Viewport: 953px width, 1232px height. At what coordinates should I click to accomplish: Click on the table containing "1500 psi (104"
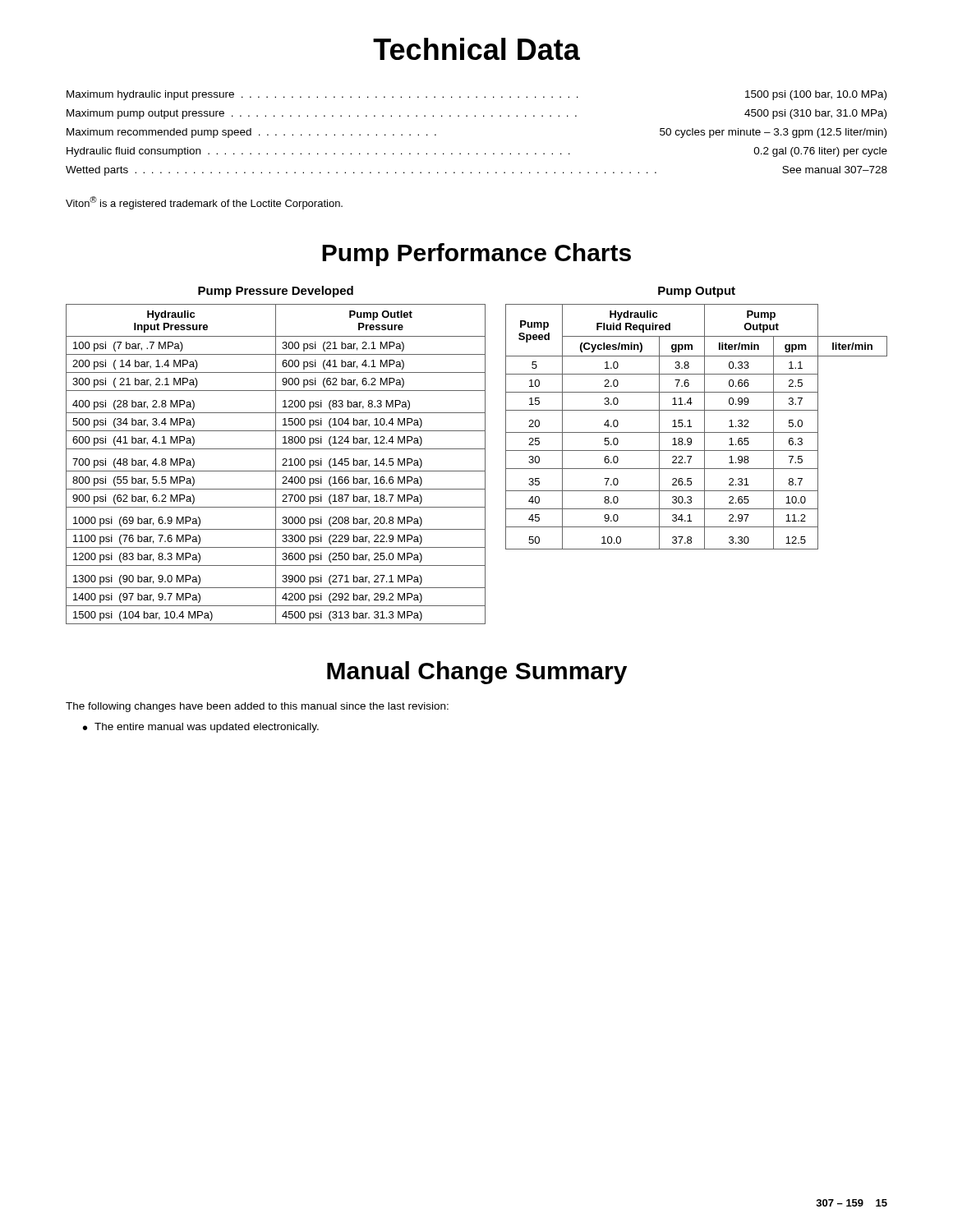click(x=276, y=464)
